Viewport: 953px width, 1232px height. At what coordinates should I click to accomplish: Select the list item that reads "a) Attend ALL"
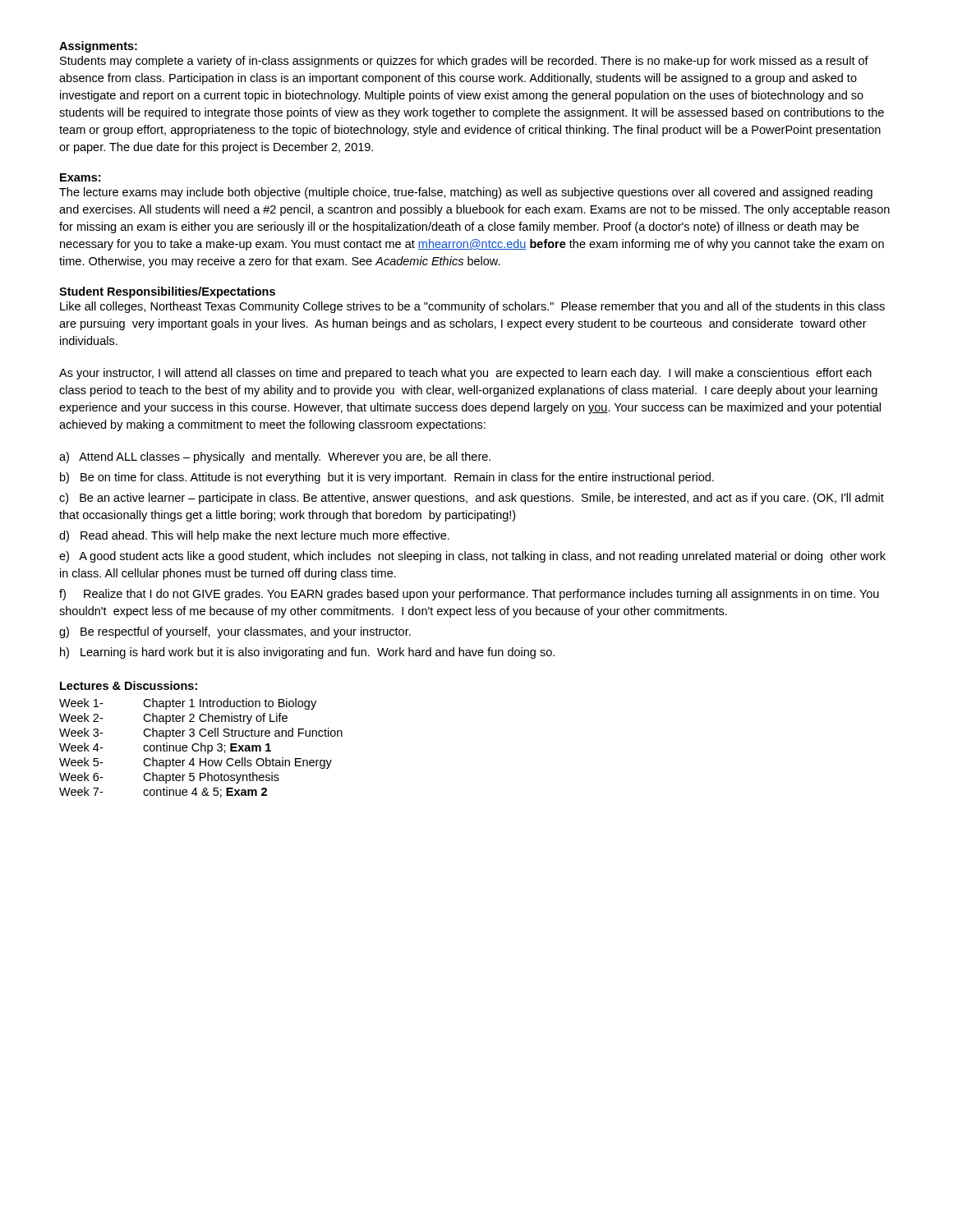[476, 457]
